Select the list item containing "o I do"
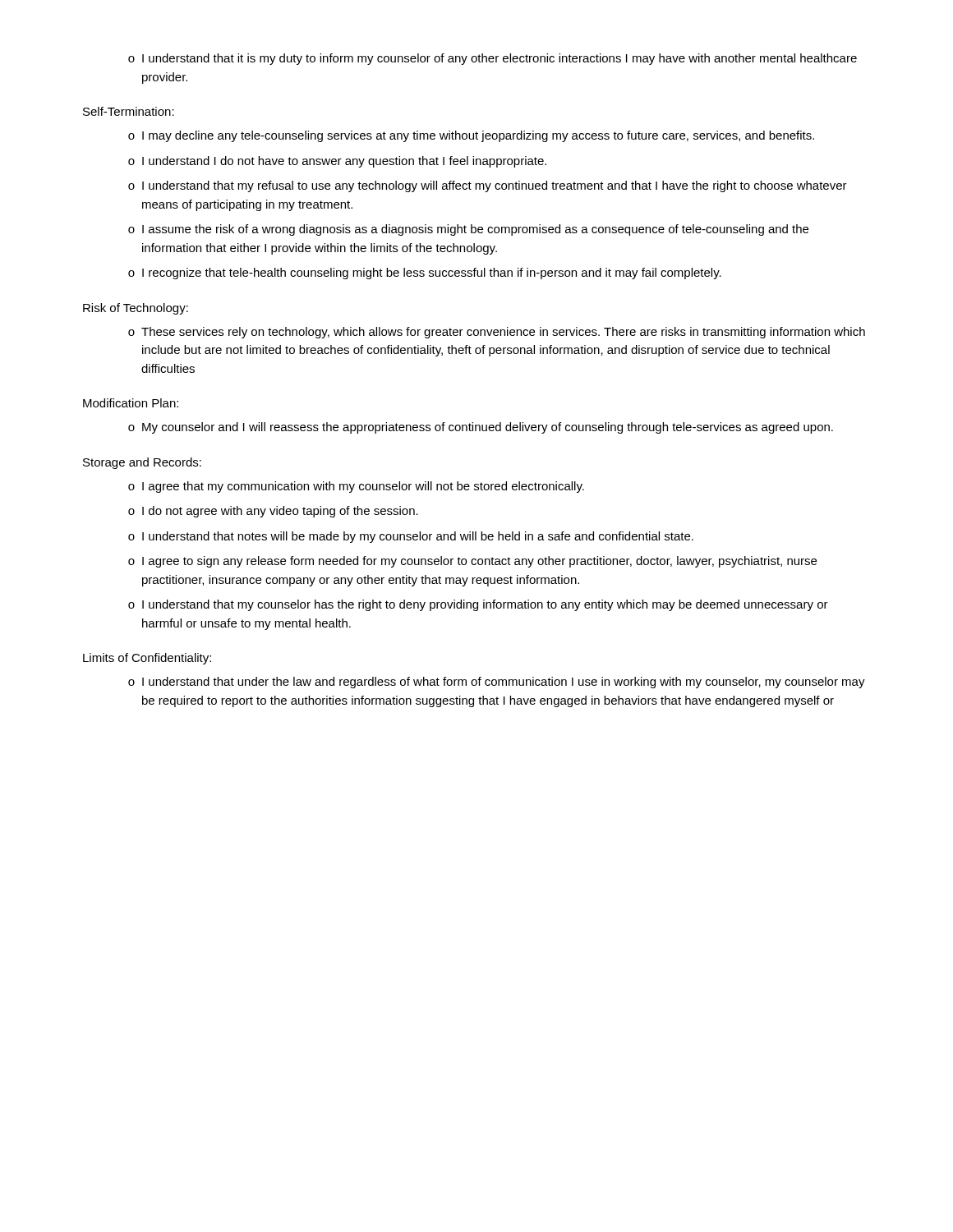Viewport: 953px width, 1232px height. pyautogui.click(x=273, y=512)
